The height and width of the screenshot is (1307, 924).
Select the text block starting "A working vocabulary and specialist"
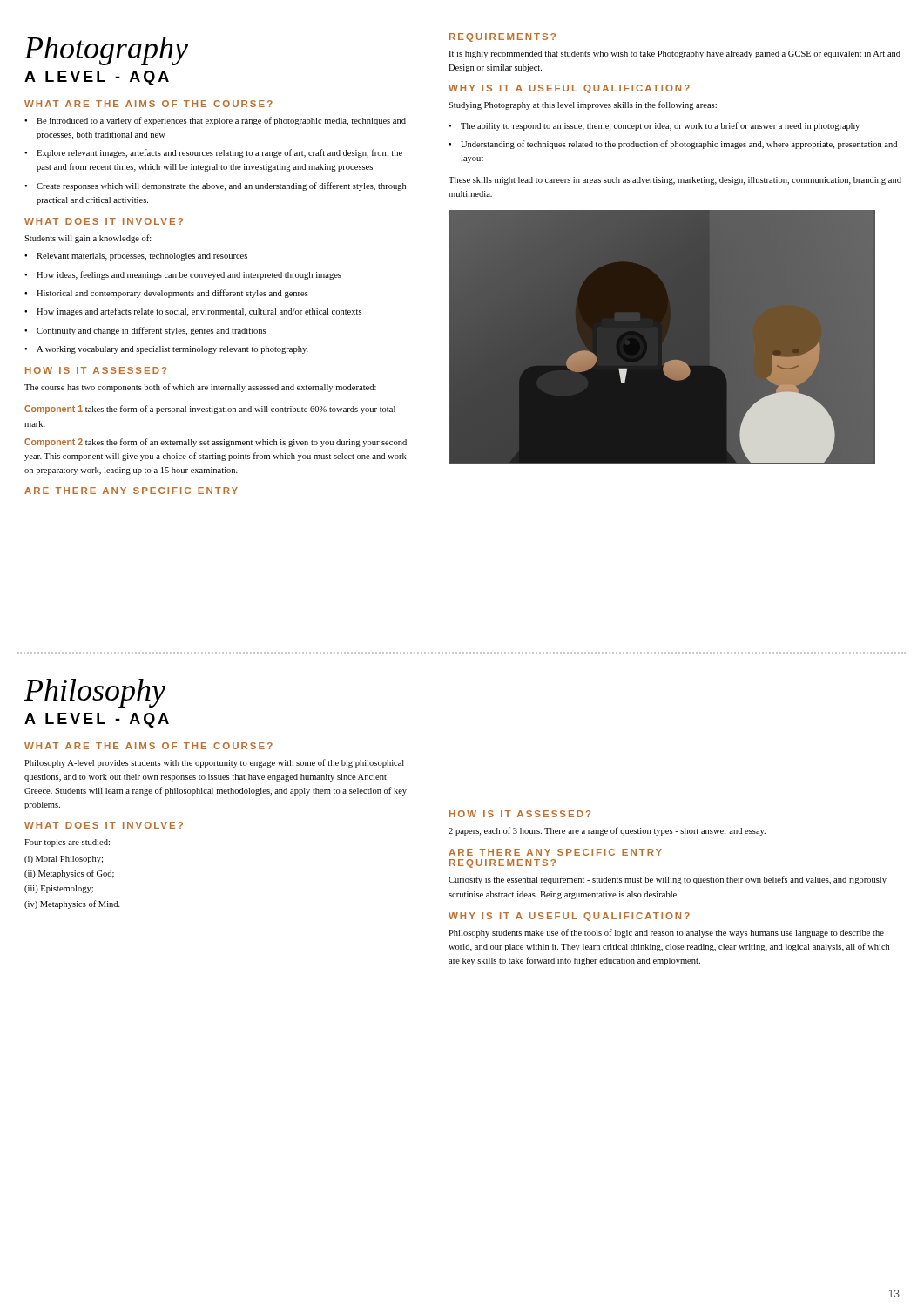173,349
